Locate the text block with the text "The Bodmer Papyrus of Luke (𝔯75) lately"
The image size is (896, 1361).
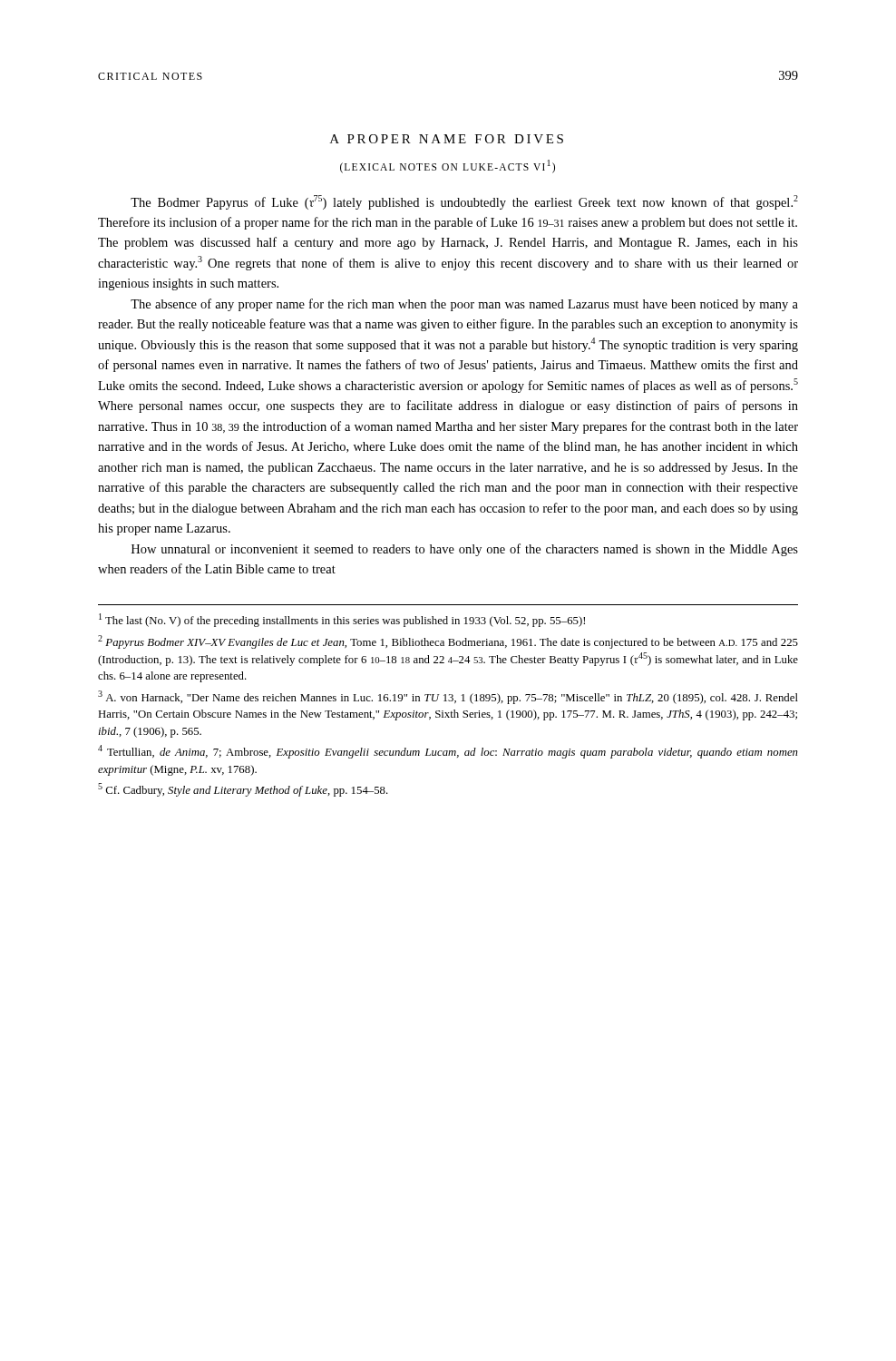tap(448, 243)
